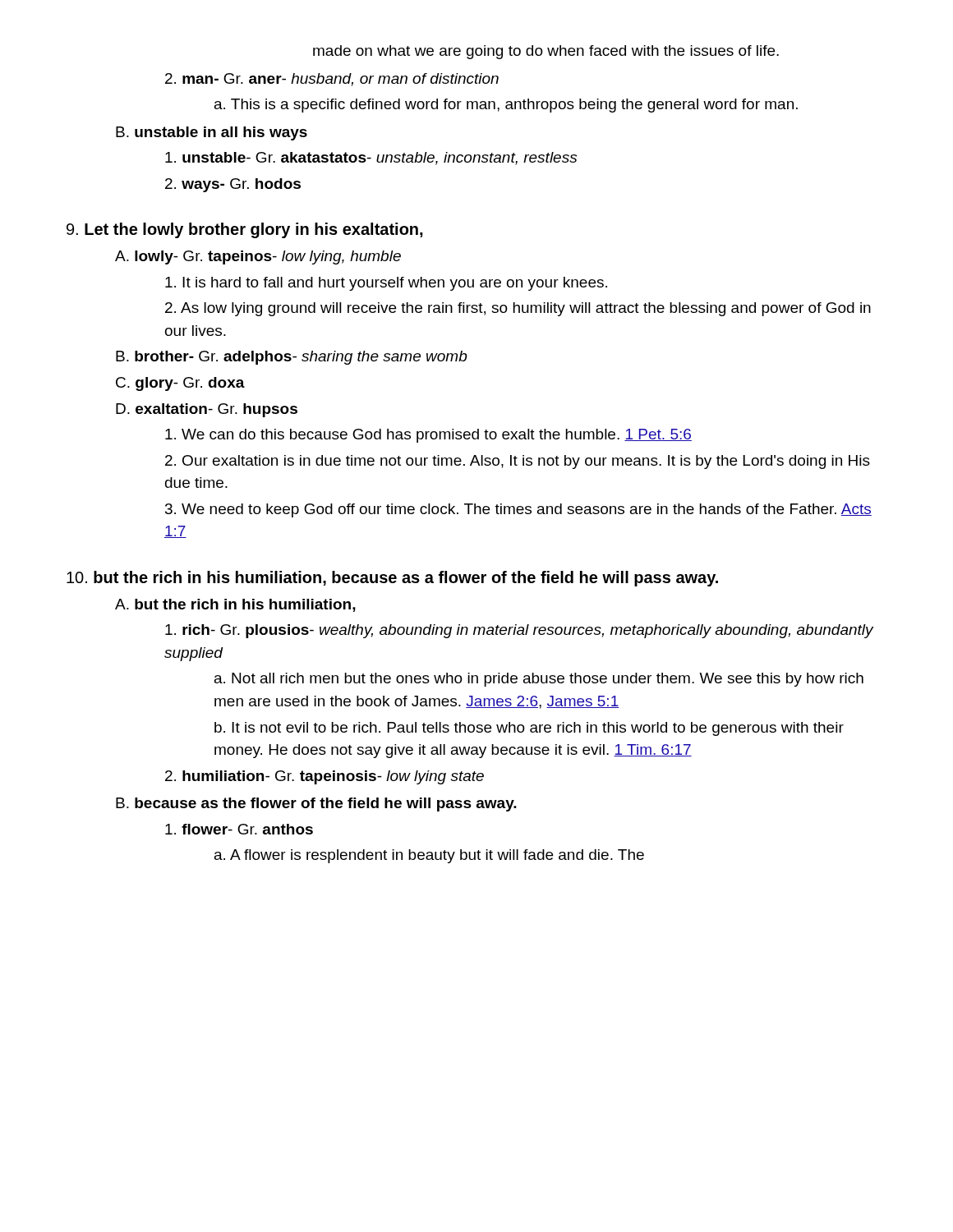Find the block on this page that starts "a. This is a specific defined word for"
This screenshot has height=1232, width=953.
click(x=506, y=104)
